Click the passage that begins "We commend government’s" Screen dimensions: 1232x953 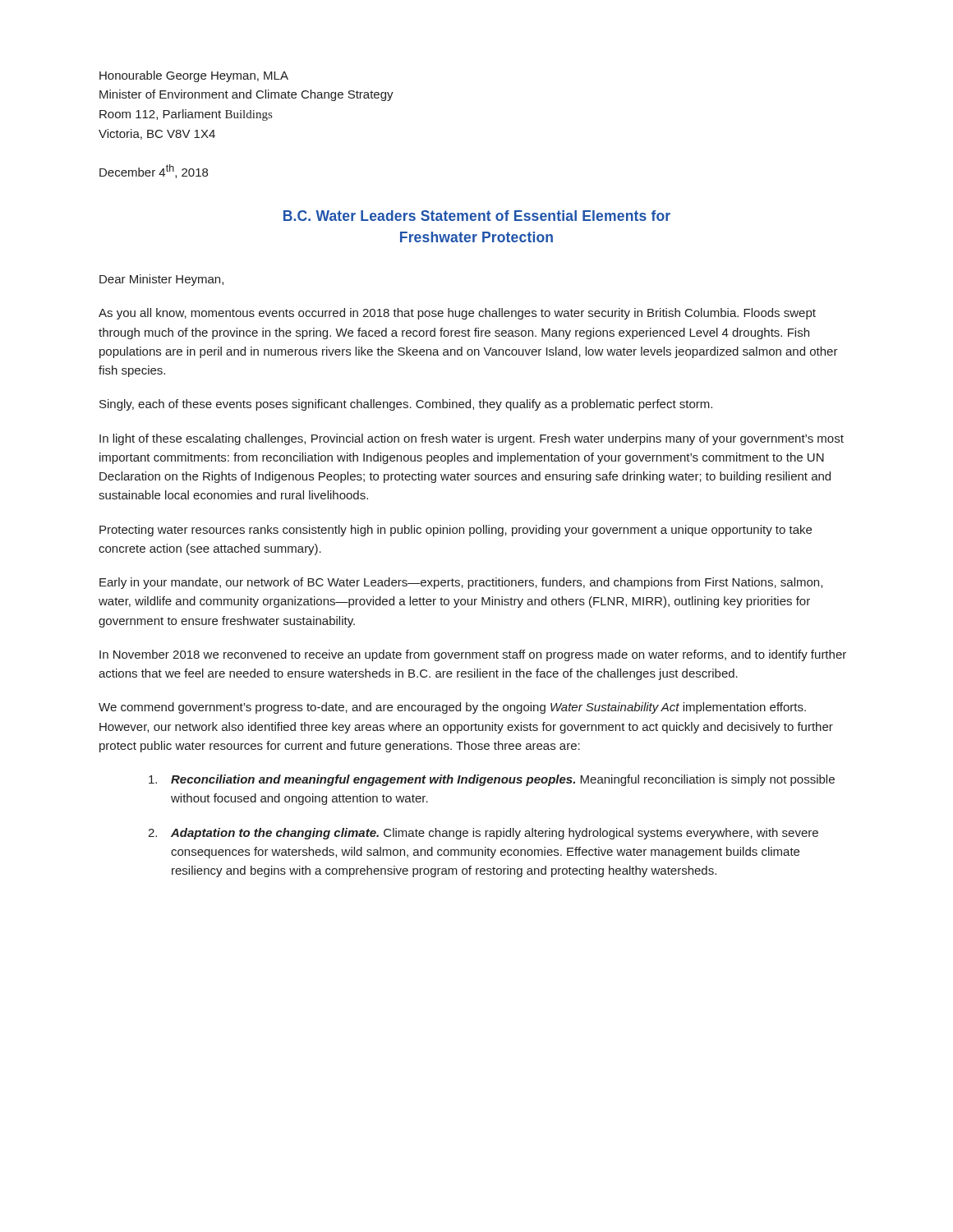pos(466,726)
